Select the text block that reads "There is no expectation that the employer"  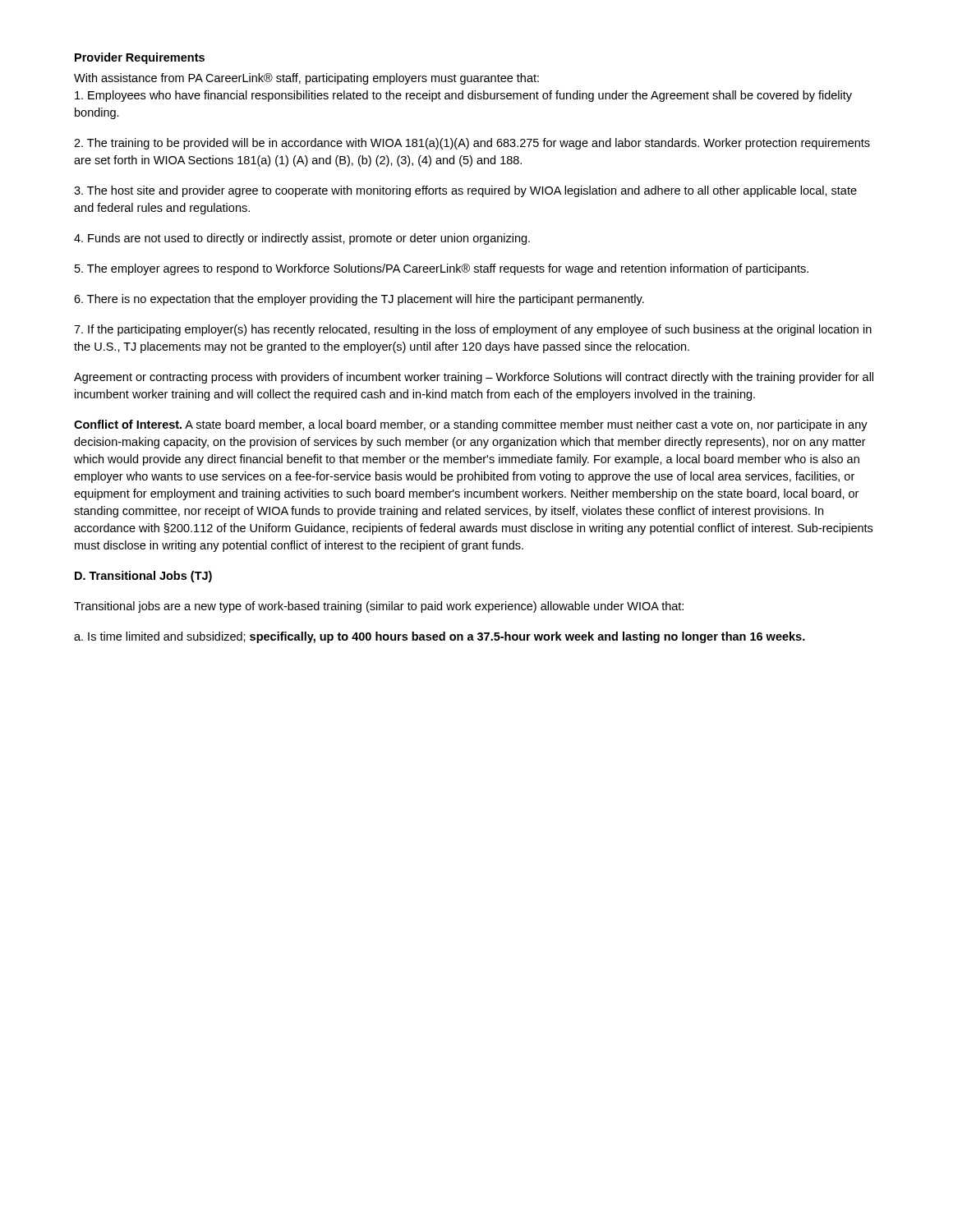point(359,299)
